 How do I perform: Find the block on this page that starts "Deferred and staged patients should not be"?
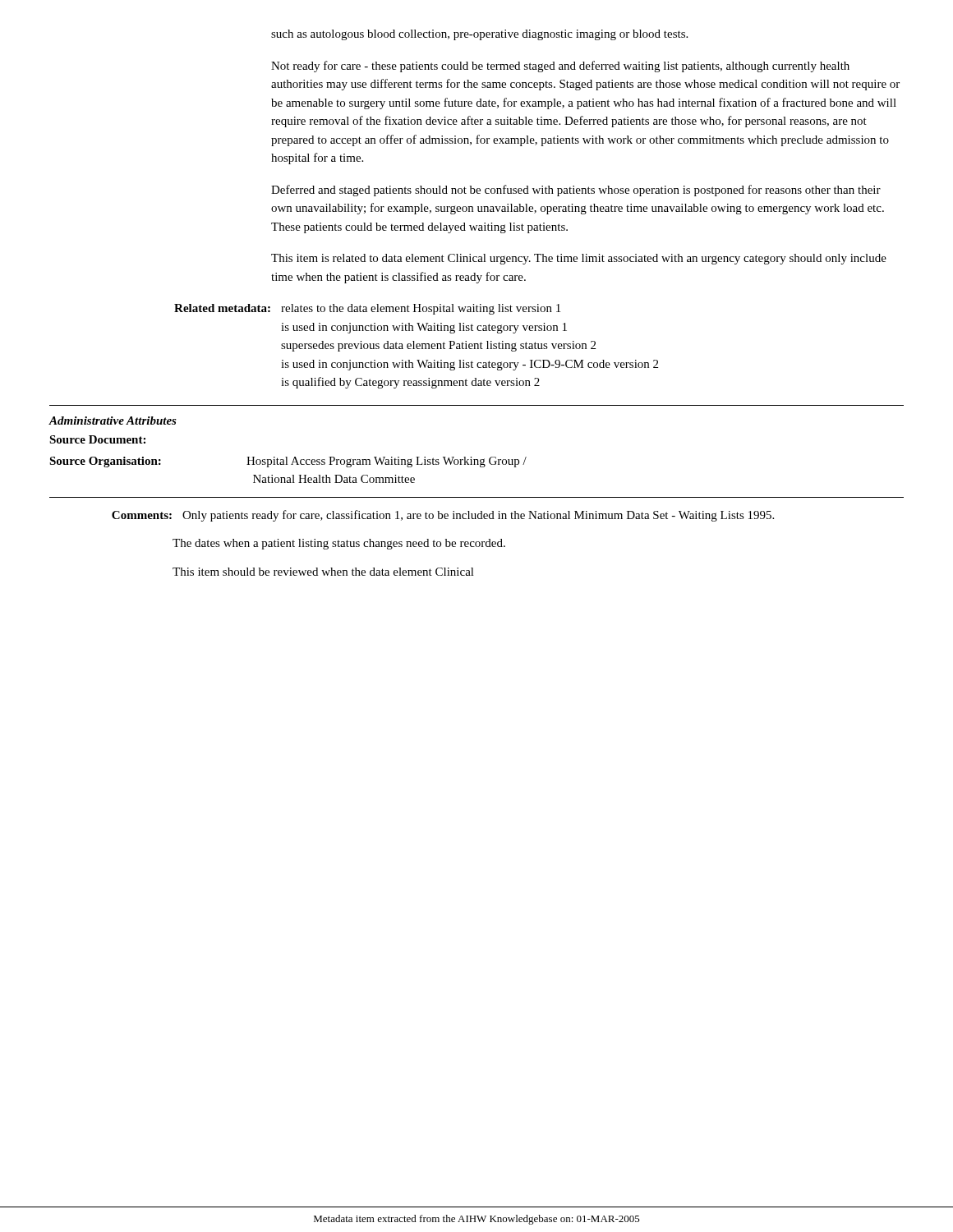[578, 208]
